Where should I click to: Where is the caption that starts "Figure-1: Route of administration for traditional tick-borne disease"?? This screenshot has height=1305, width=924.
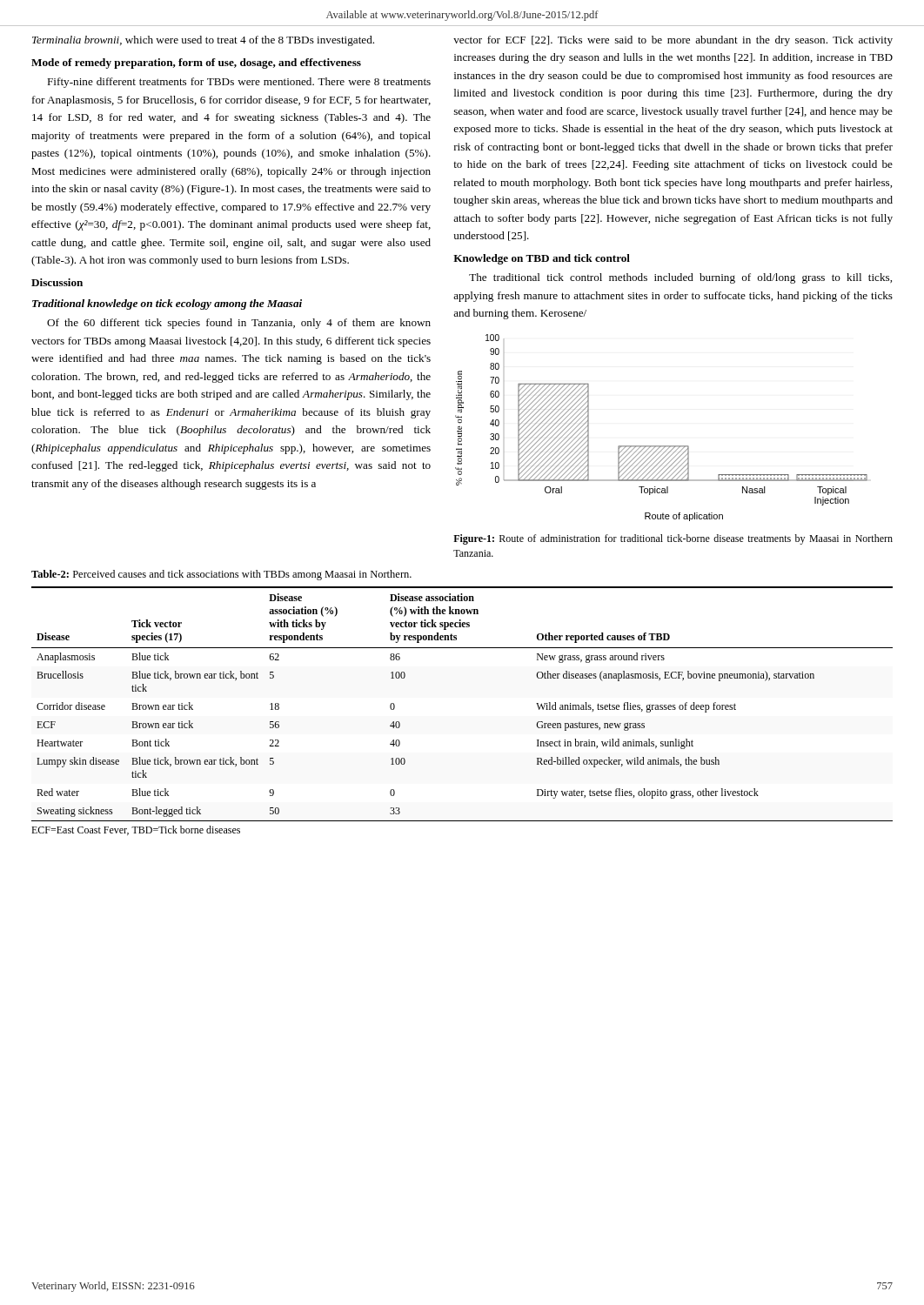[673, 546]
